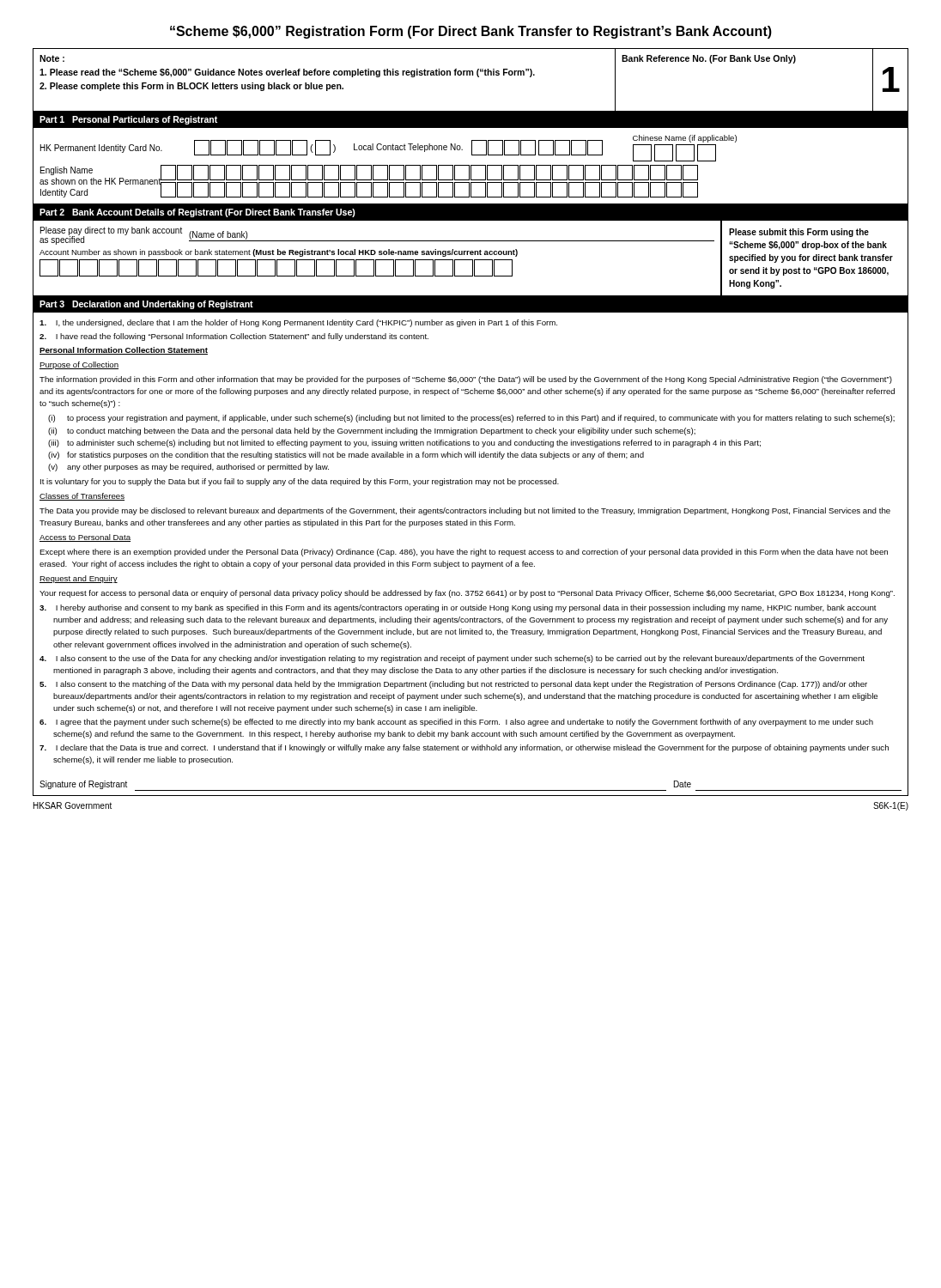Point to the block beginning "2. I have read the following “Personal"
The width and height of the screenshot is (941, 1288).
234,337
